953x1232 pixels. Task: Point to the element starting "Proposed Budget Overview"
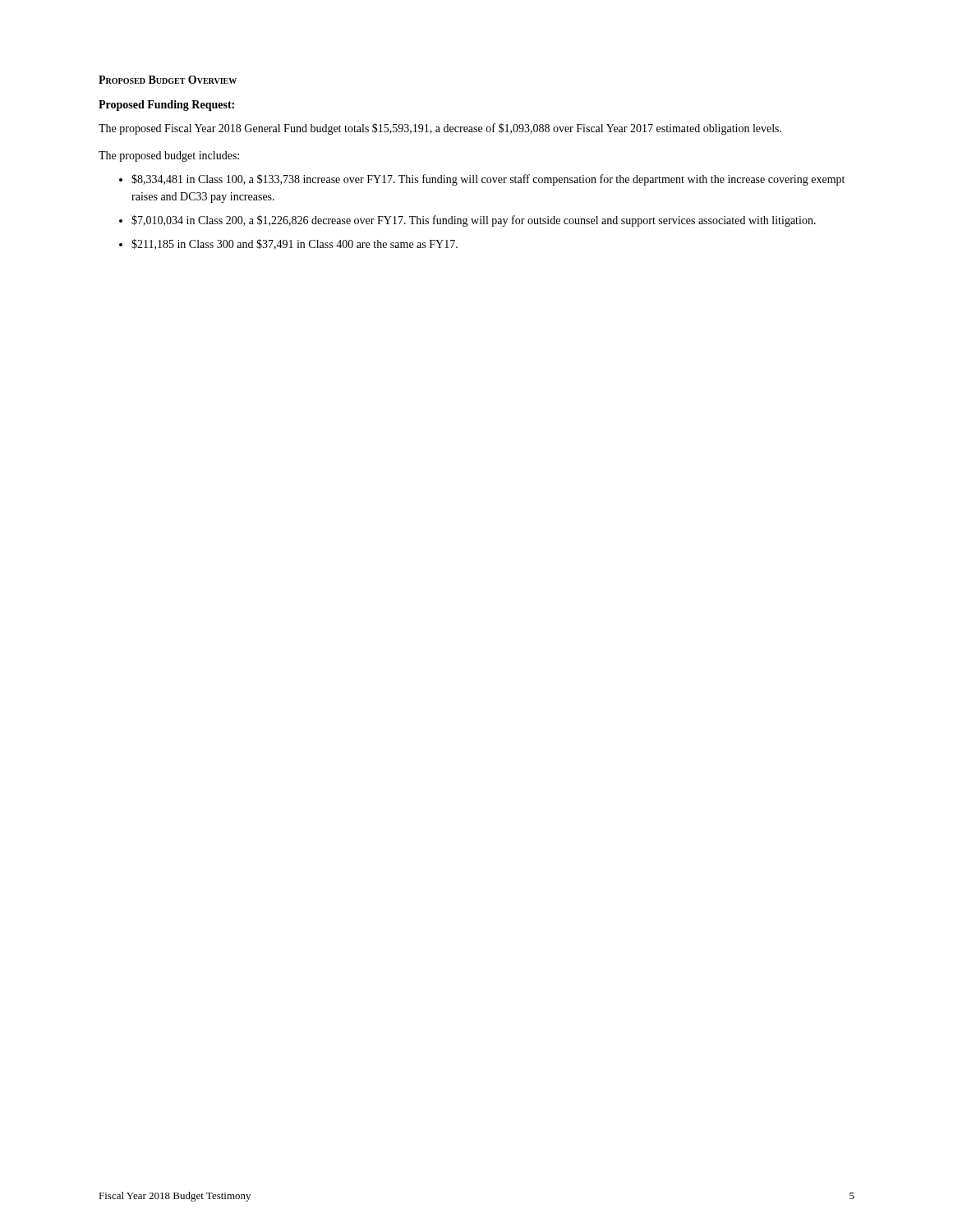click(168, 80)
